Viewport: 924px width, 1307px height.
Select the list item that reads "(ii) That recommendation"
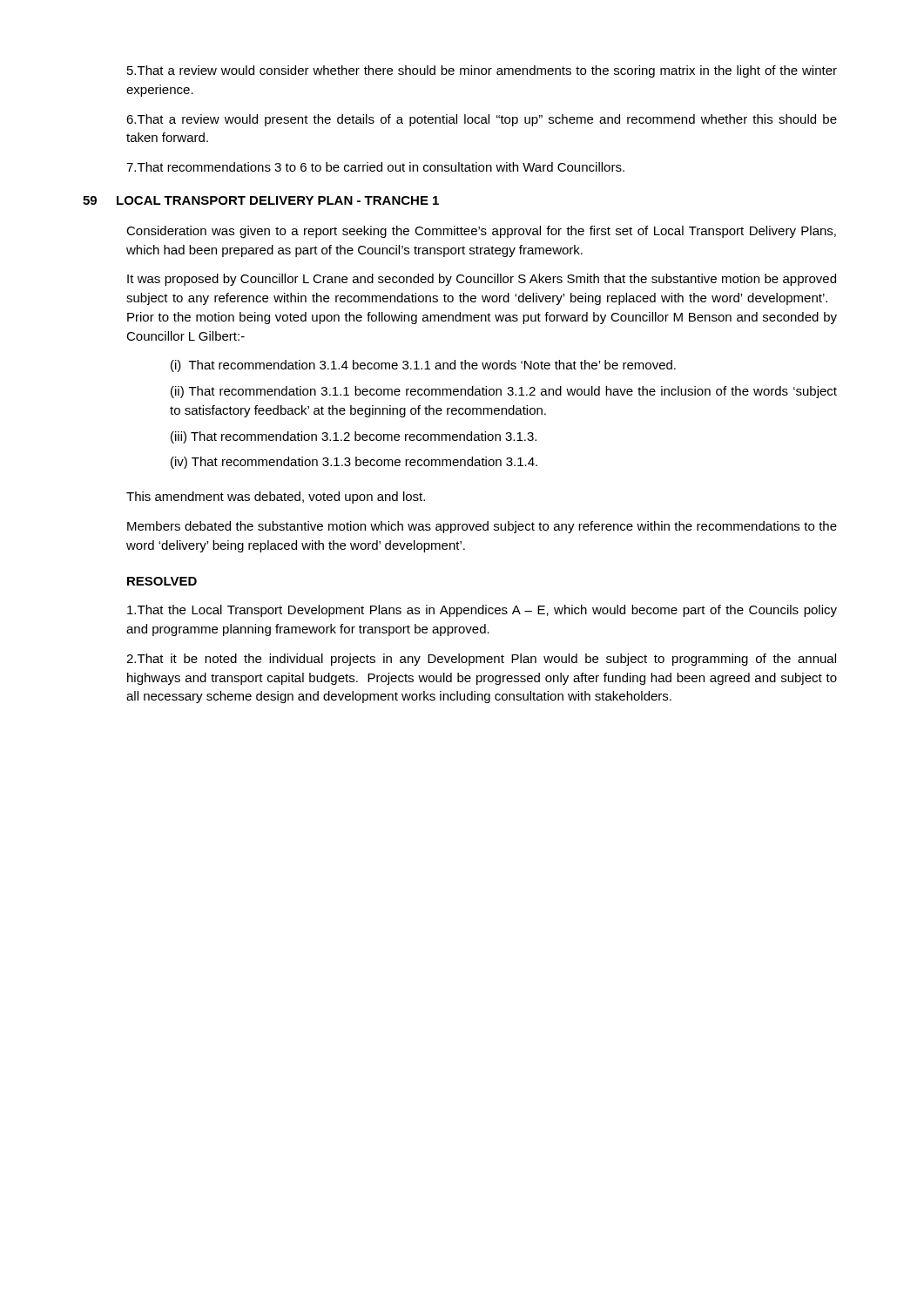point(503,400)
